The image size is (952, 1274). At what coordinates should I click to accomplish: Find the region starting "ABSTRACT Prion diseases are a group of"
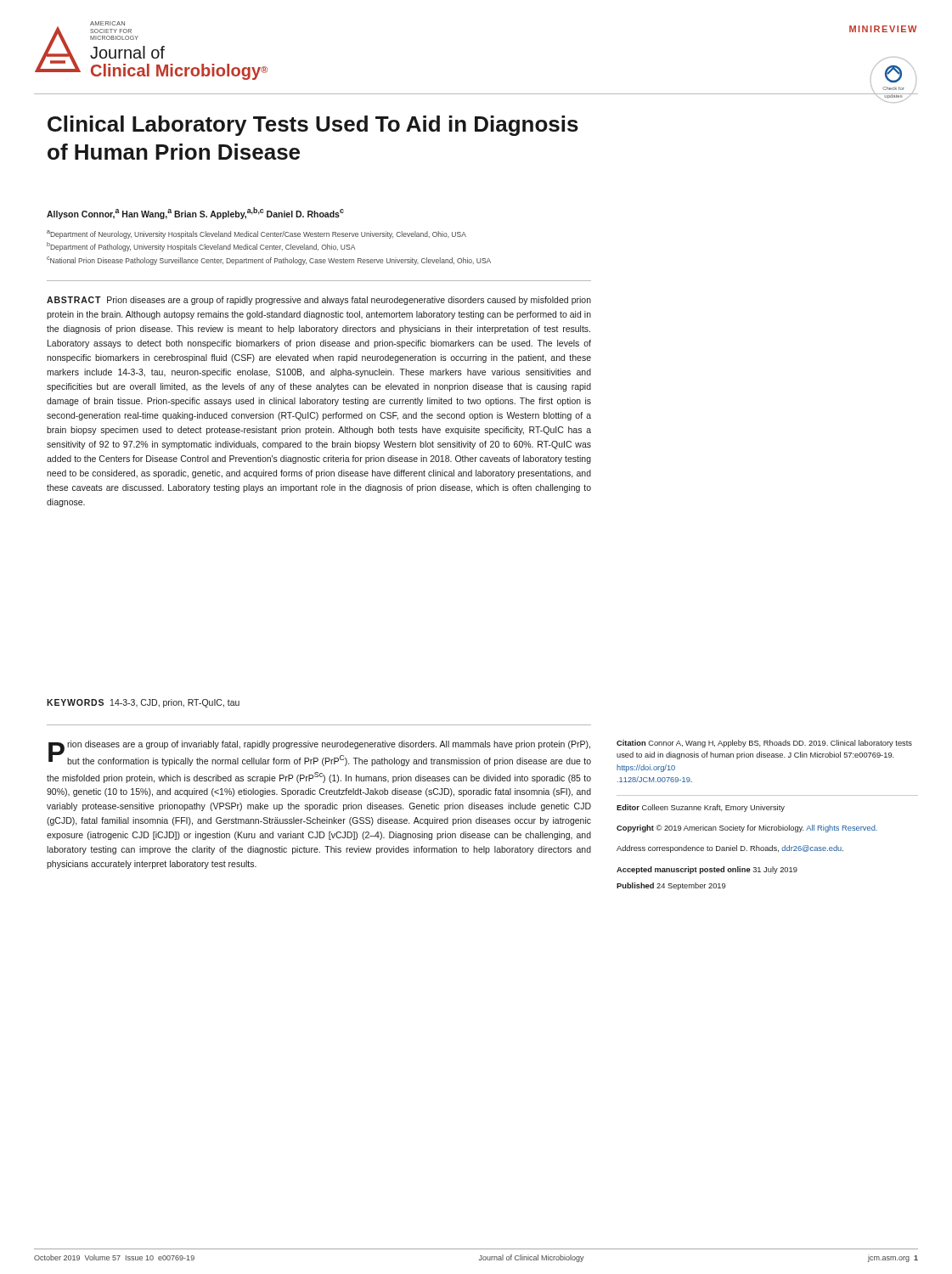[x=319, y=401]
